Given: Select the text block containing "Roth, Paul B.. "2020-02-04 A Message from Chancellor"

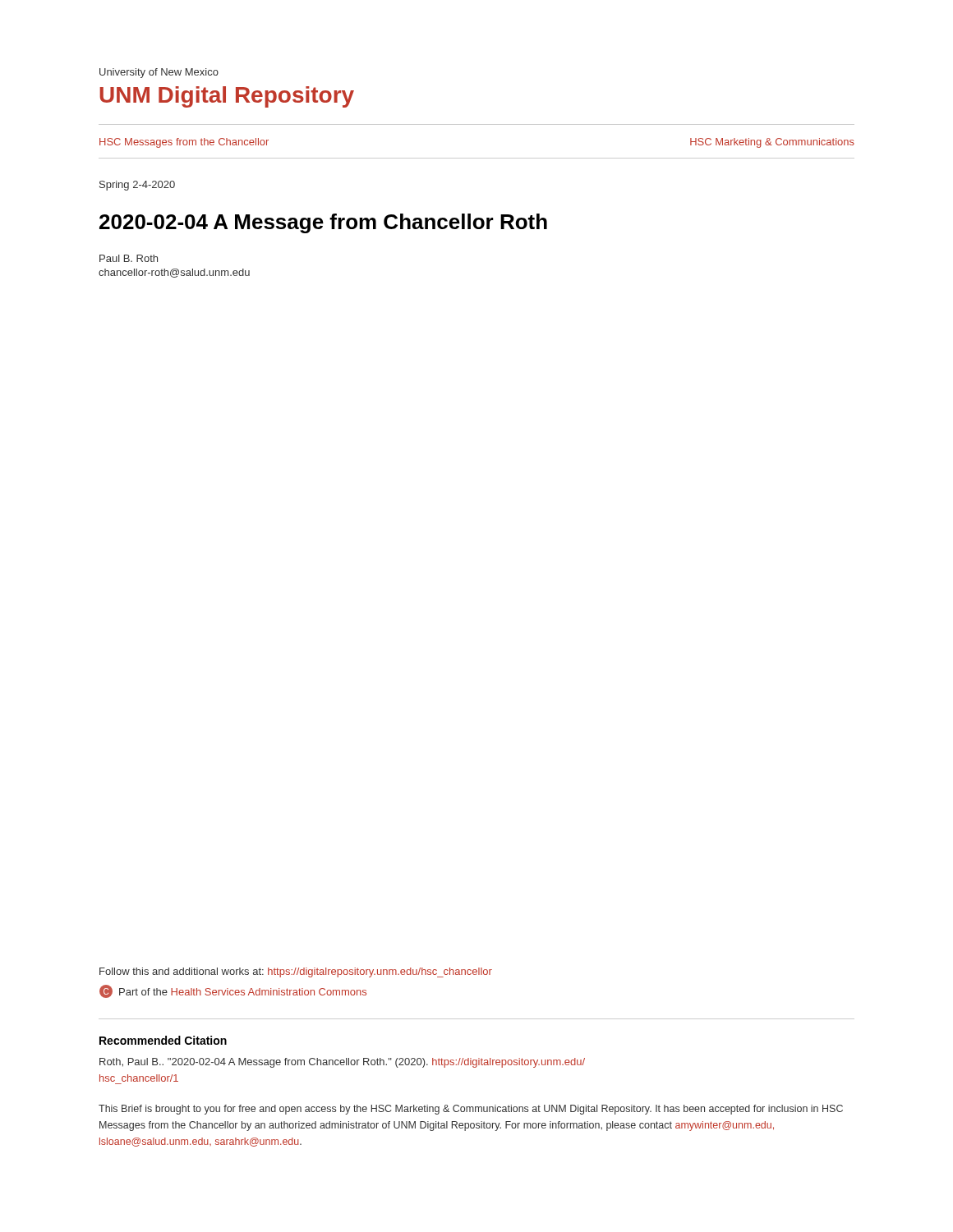Looking at the screenshot, I should point(342,1070).
